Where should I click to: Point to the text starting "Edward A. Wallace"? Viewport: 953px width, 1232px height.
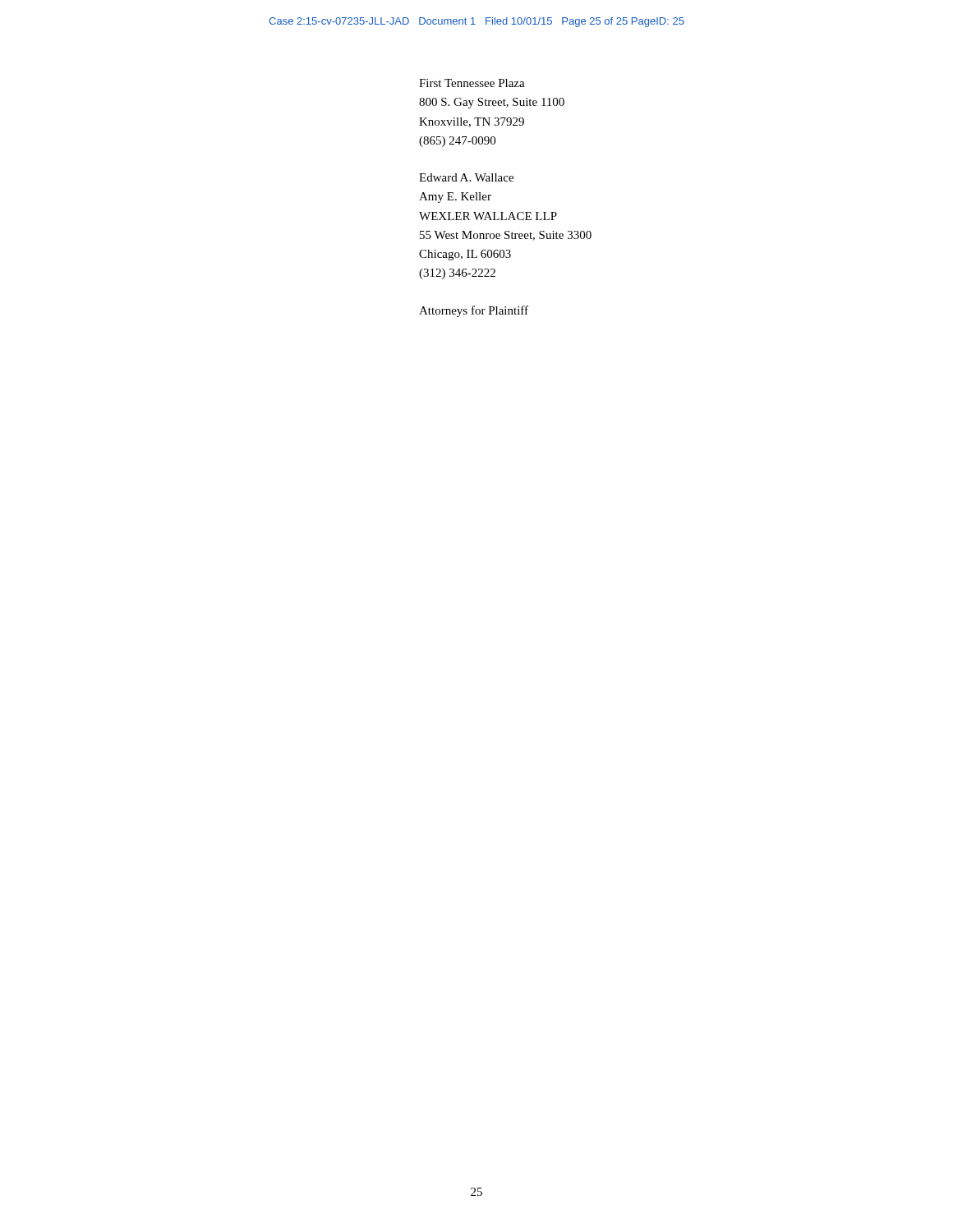(x=505, y=225)
